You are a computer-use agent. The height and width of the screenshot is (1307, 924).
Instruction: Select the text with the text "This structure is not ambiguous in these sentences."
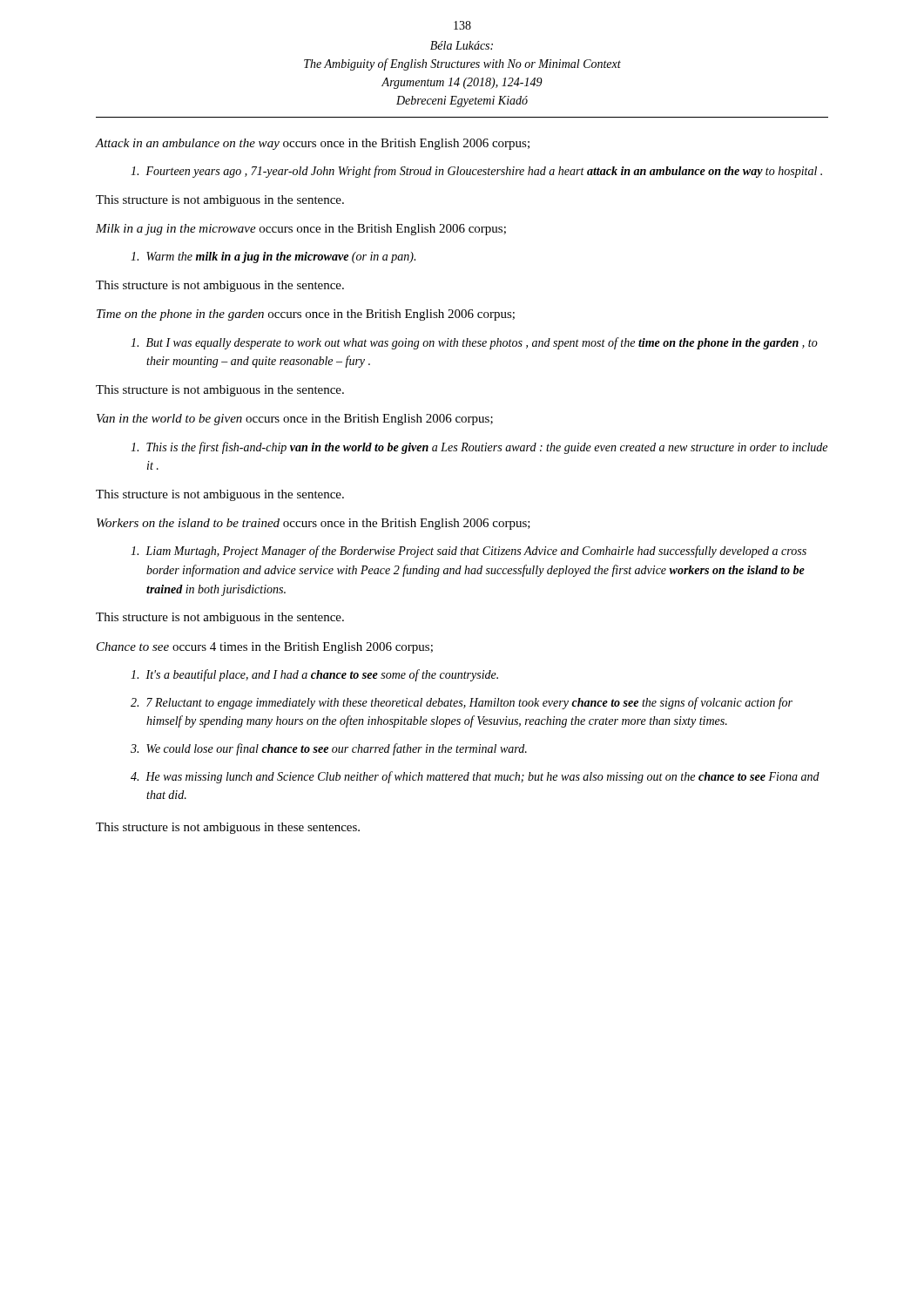[x=228, y=827]
